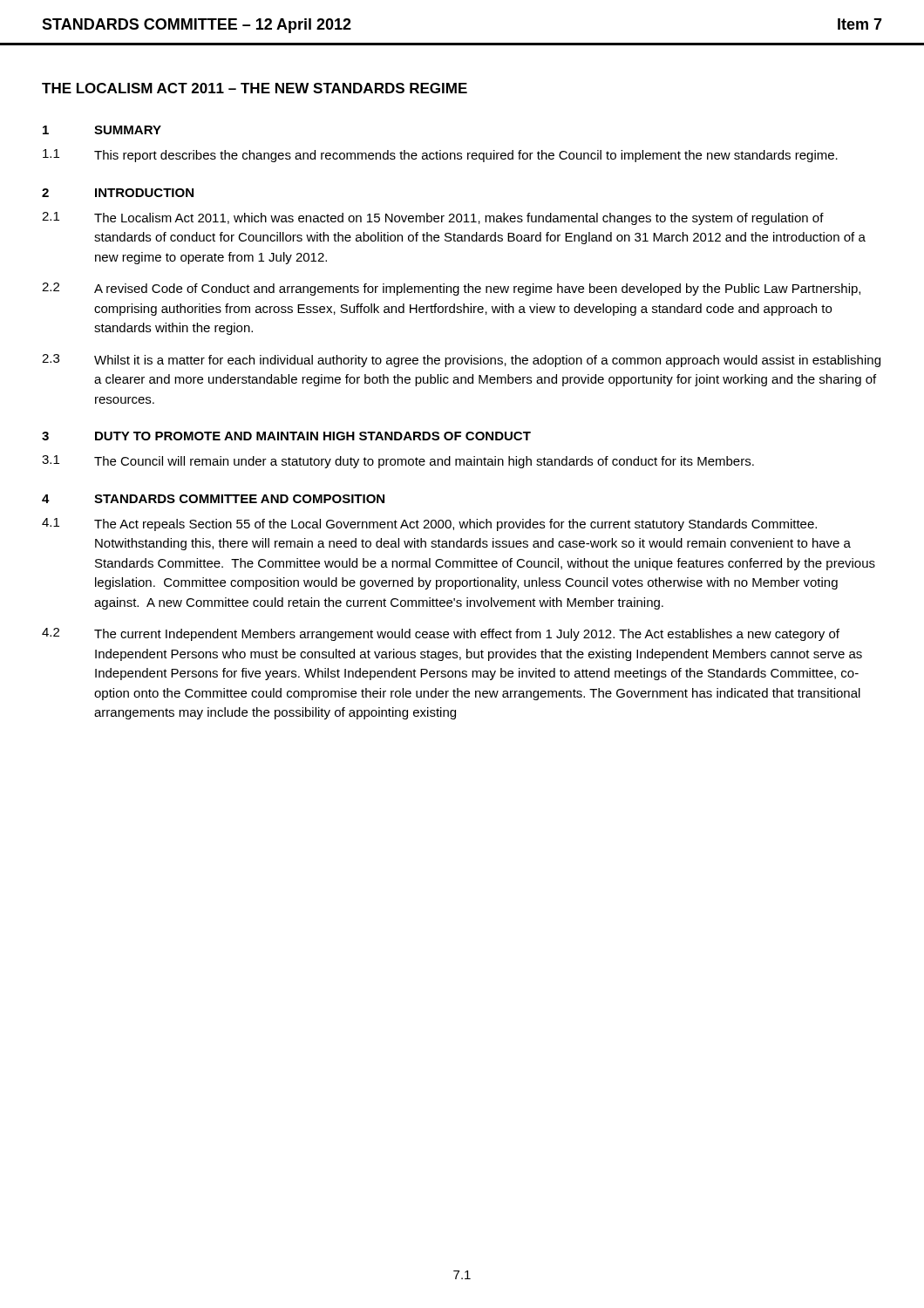Viewport: 924px width, 1308px height.
Task: Click on the text block that reads "1 This report describes the changes"
Action: [x=462, y=155]
